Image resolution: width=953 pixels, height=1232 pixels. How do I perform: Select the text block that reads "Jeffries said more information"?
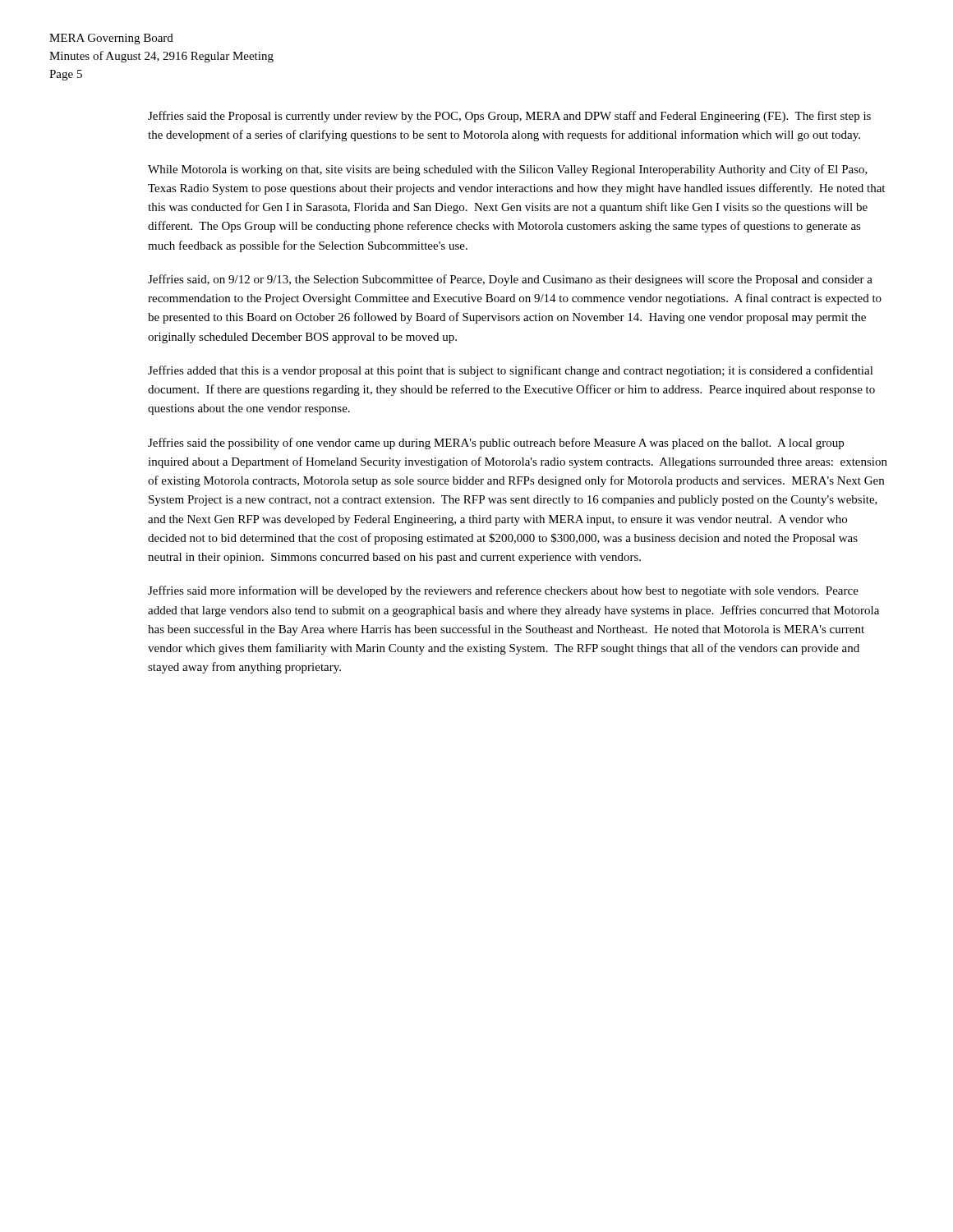click(x=518, y=629)
